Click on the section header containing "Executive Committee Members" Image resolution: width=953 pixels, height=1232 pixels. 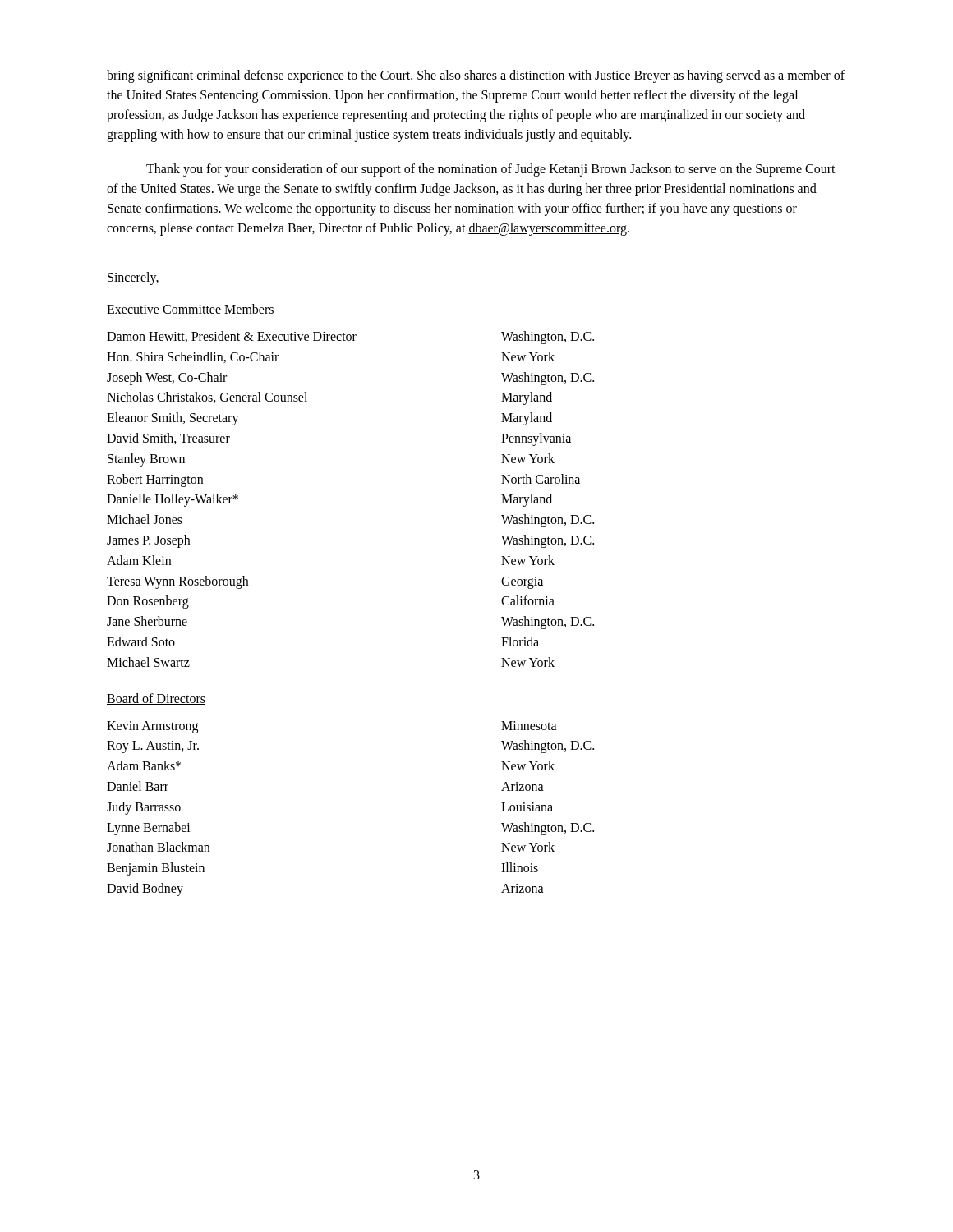tap(190, 309)
